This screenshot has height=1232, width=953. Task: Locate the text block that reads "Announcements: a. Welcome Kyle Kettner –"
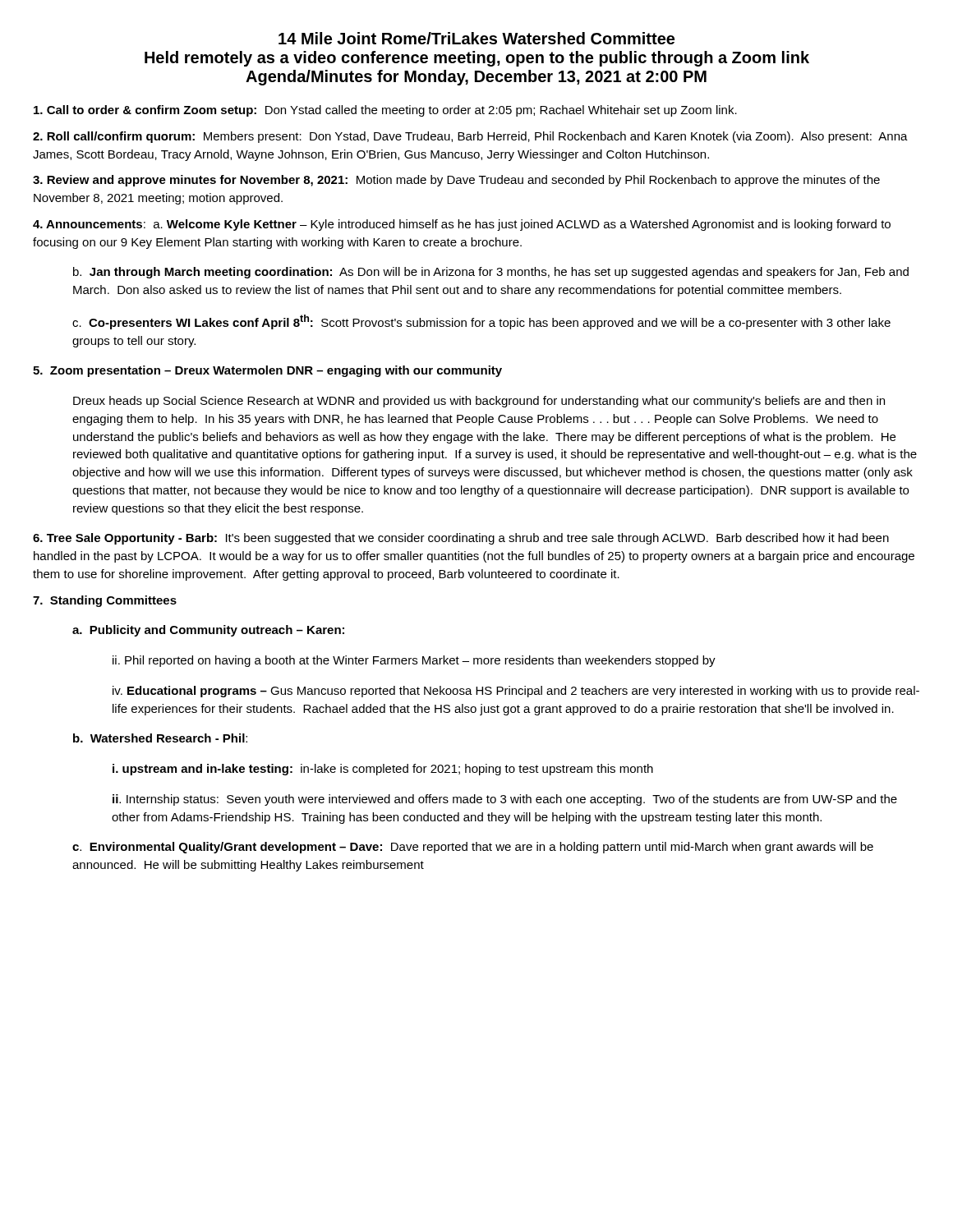476,233
